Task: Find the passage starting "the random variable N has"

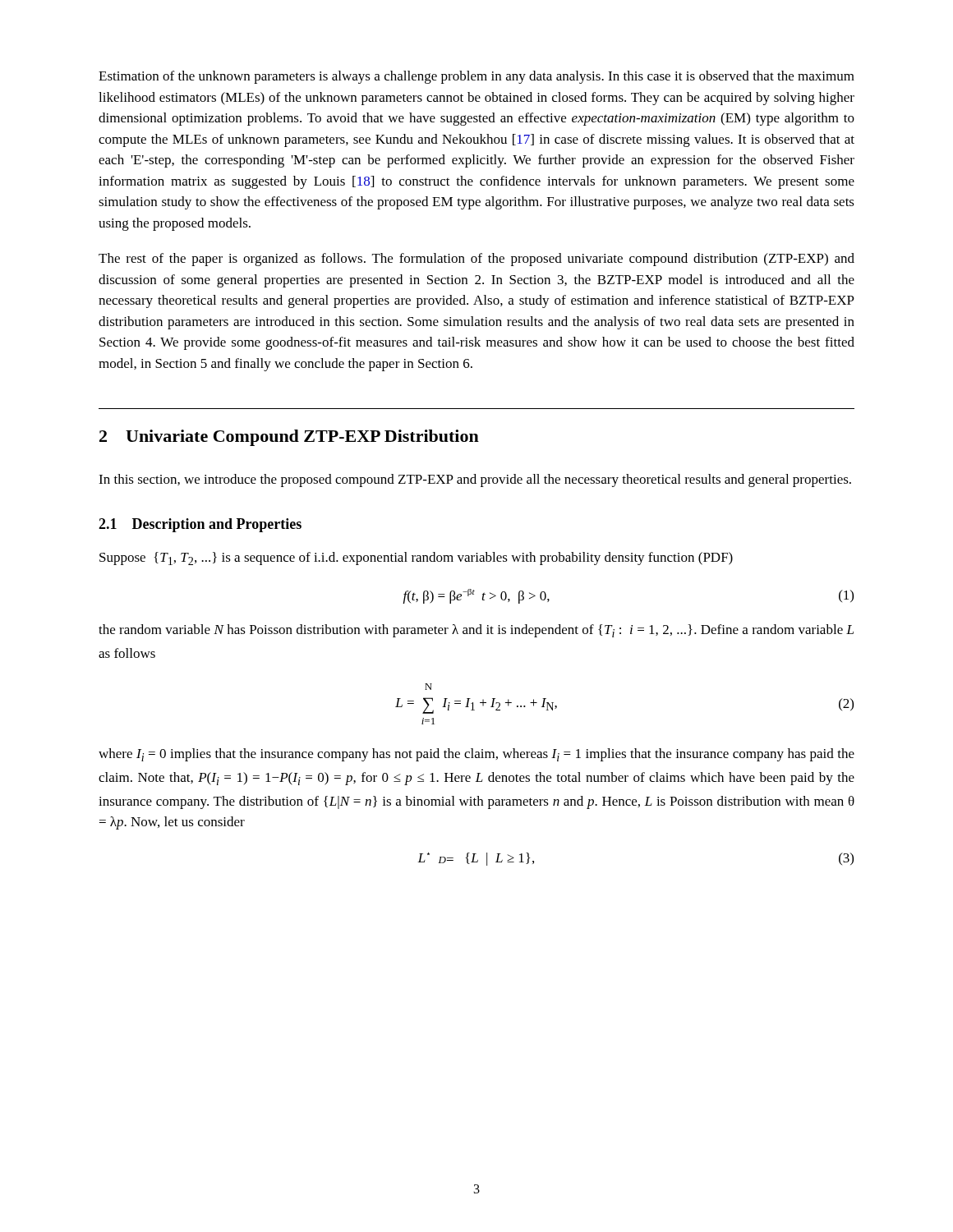Action: tap(476, 642)
